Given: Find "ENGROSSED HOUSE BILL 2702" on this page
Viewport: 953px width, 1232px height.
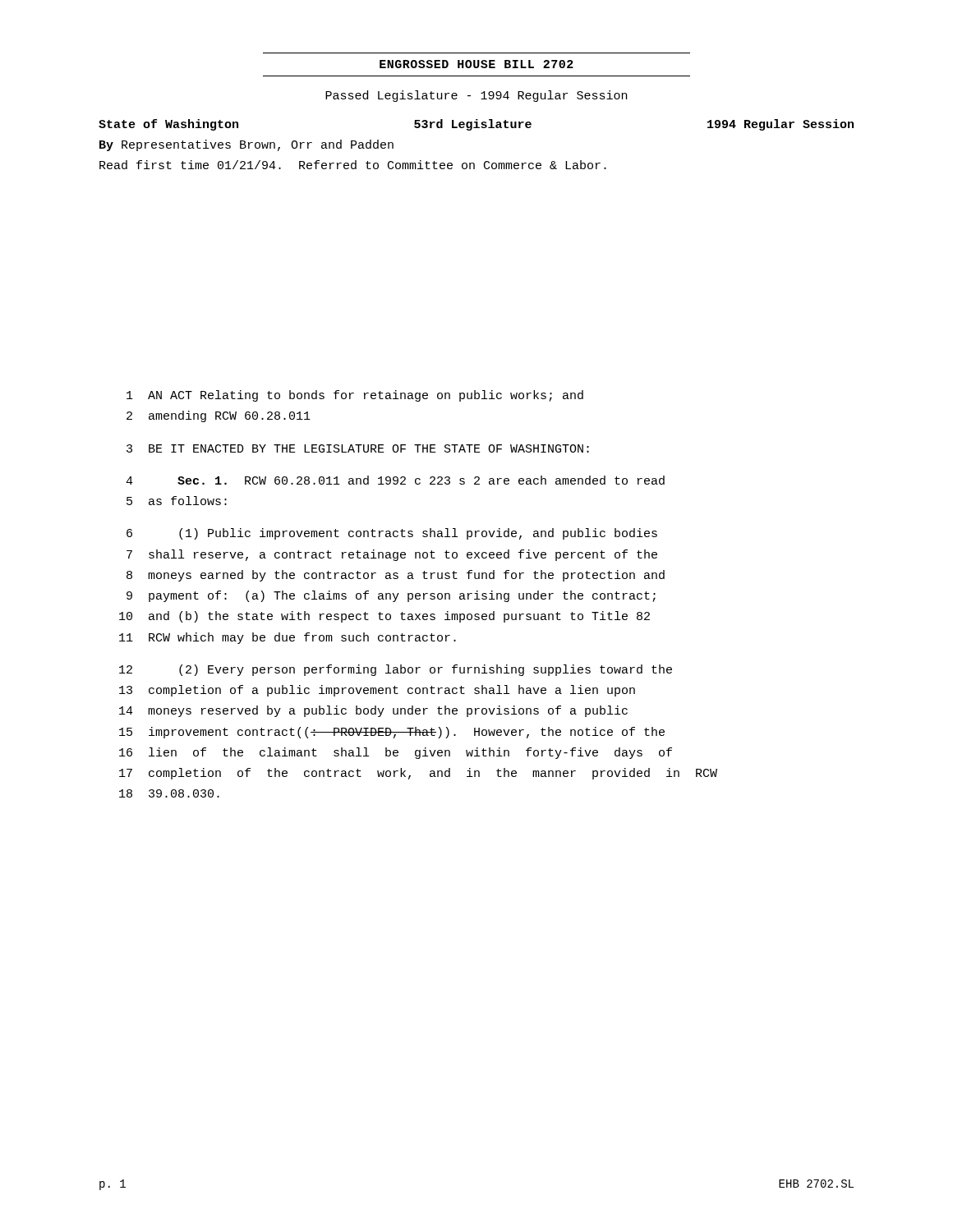Looking at the screenshot, I should tap(476, 63).
